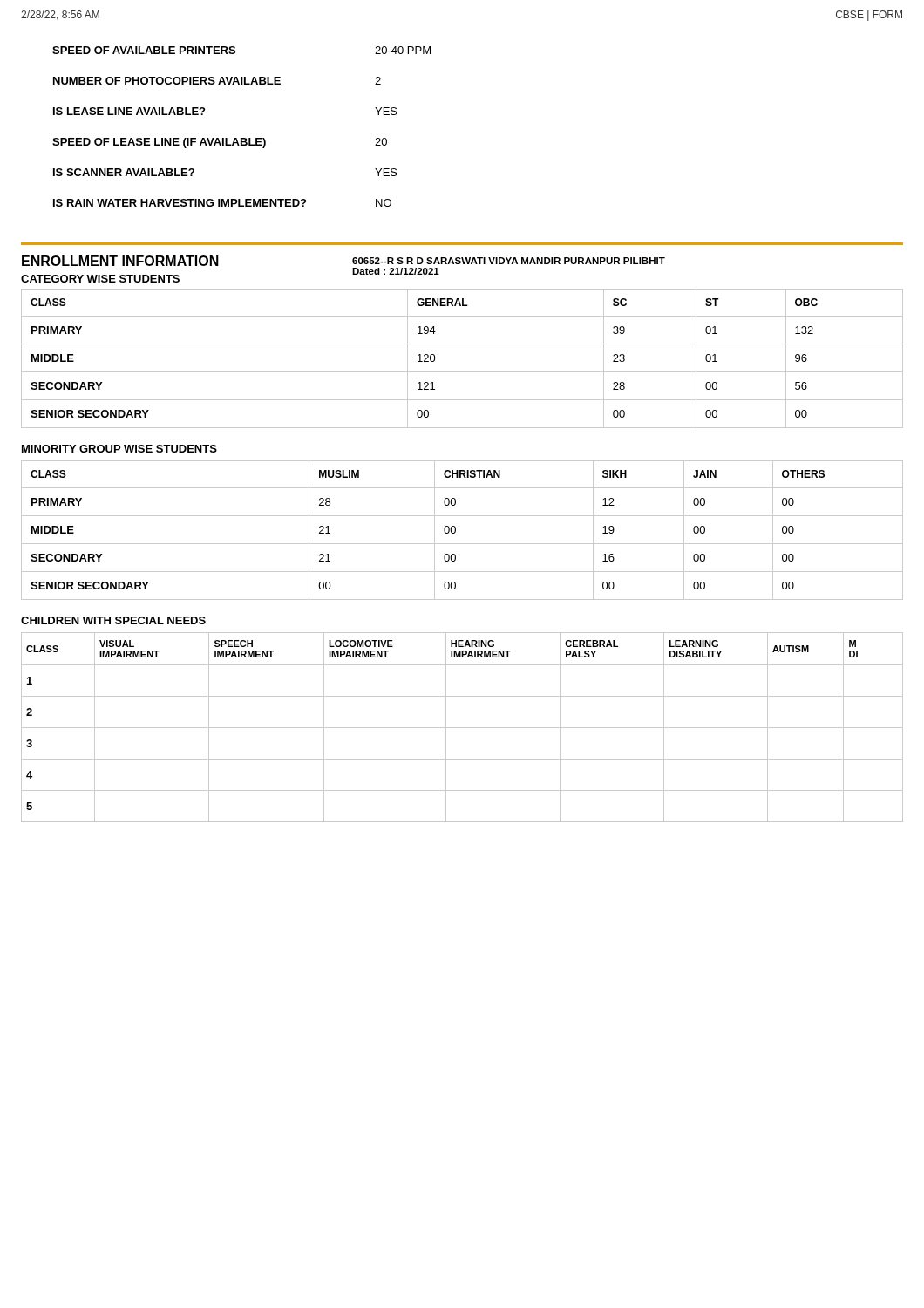
Task: Find the list item with the text "IS LEASE LINE AVAILABLE? YES"
Action: 129,111
